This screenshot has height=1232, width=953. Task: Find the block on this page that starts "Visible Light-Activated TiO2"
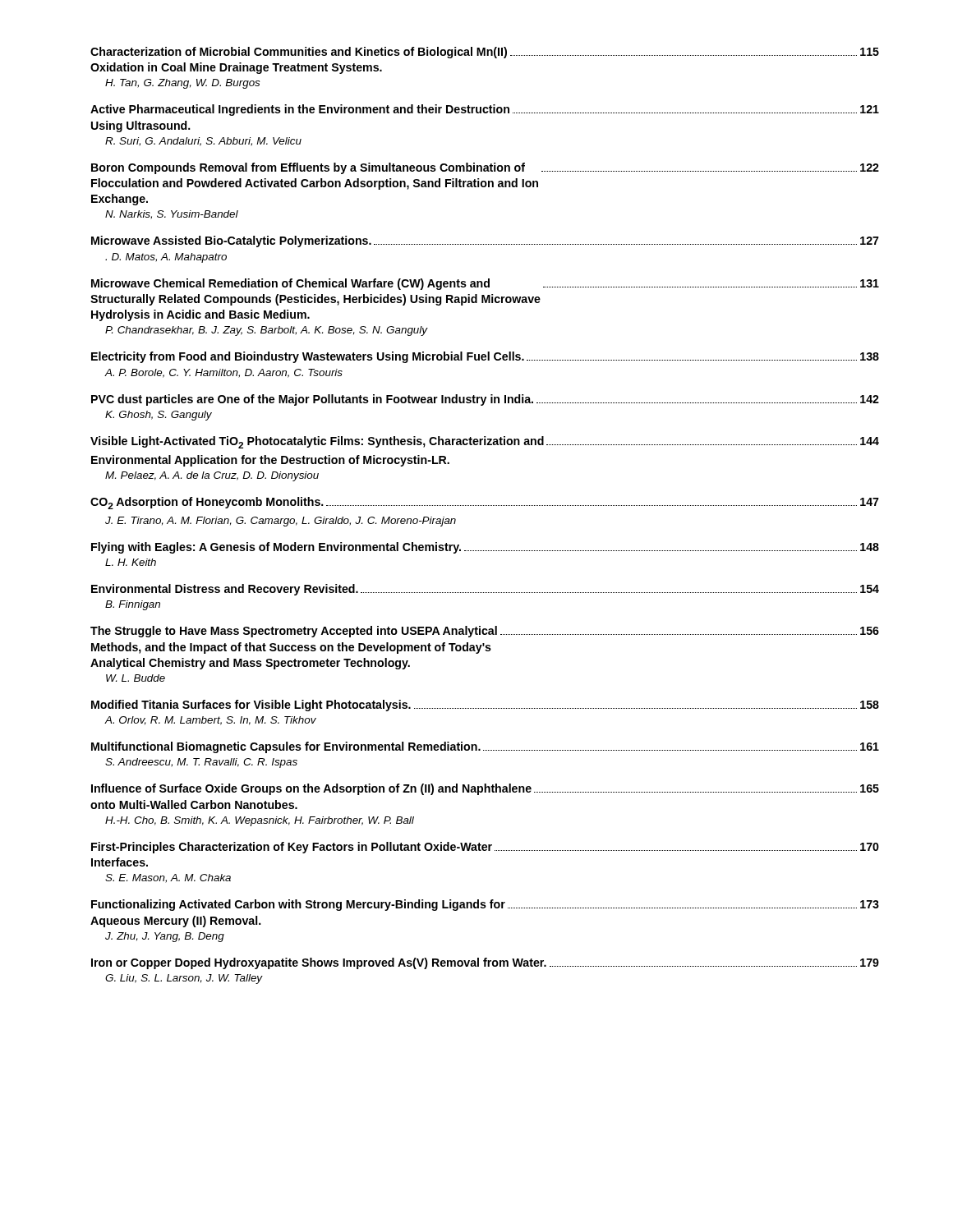pyautogui.click(x=485, y=442)
